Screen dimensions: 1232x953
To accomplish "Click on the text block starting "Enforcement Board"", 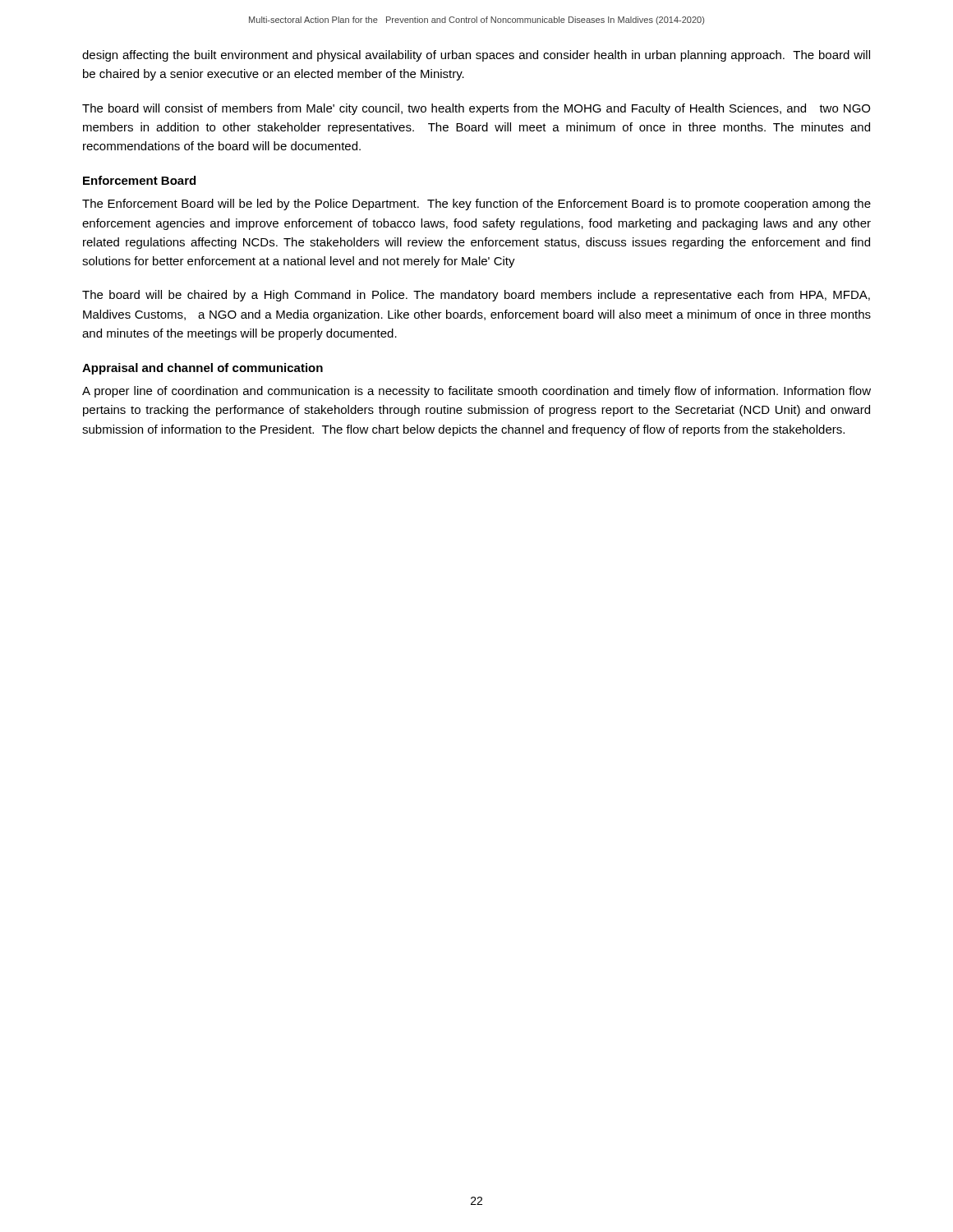I will tap(139, 180).
